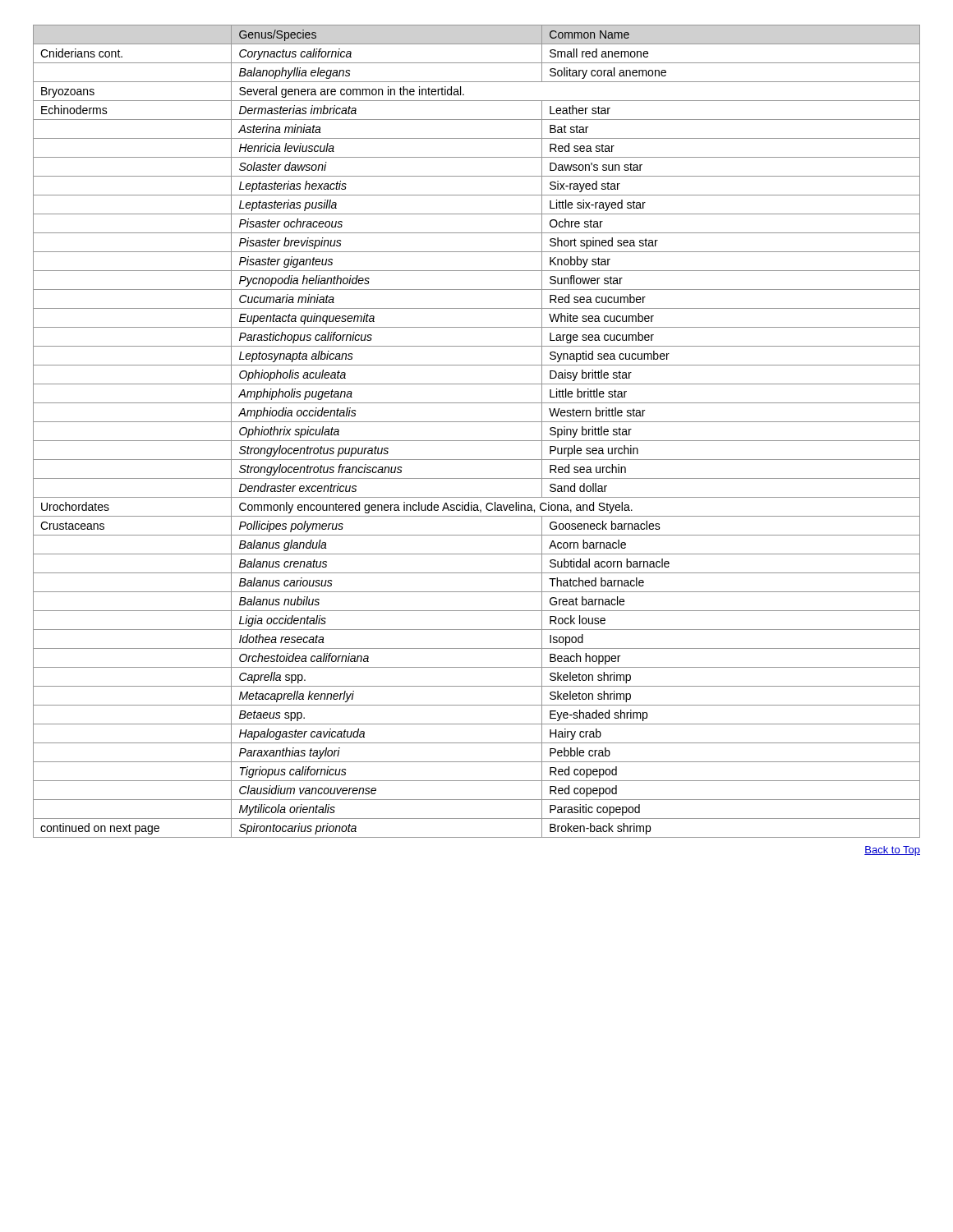This screenshot has width=953, height=1232.
Task: Find a table
Action: [476, 431]
